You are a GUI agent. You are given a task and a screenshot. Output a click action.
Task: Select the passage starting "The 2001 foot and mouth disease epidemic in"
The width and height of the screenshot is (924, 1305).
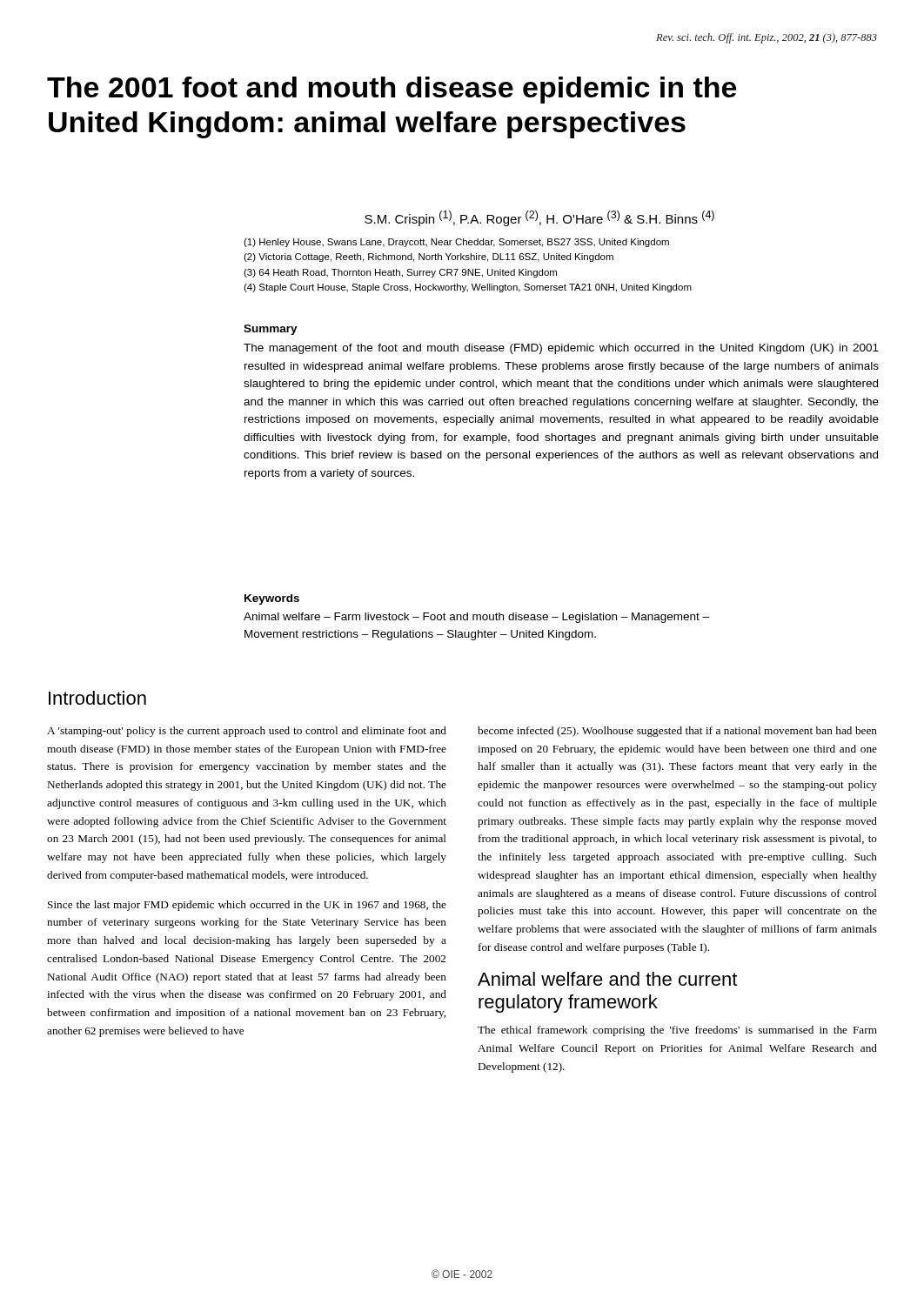click(462, 104)
